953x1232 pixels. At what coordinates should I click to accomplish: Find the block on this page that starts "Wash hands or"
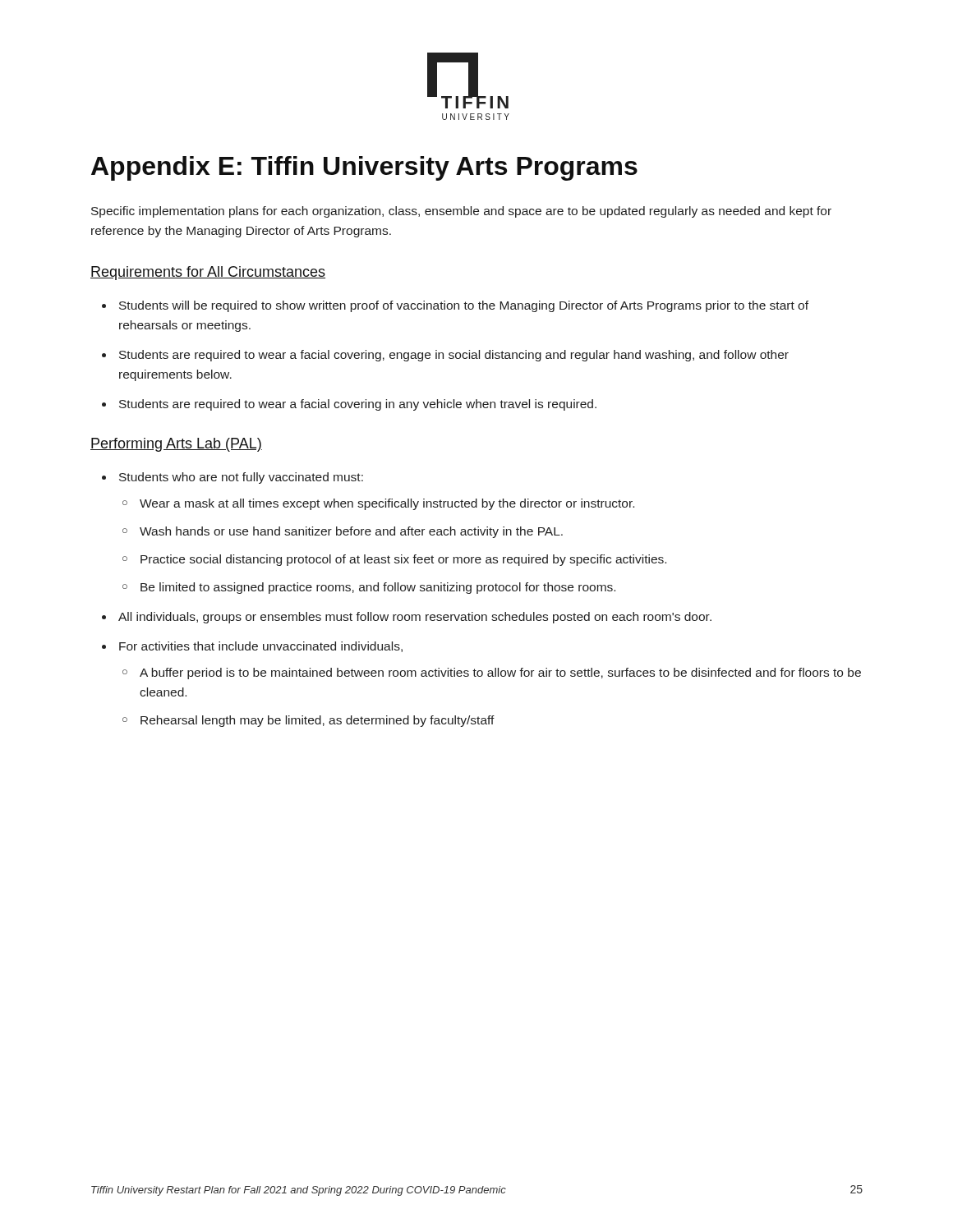[352, 531]
